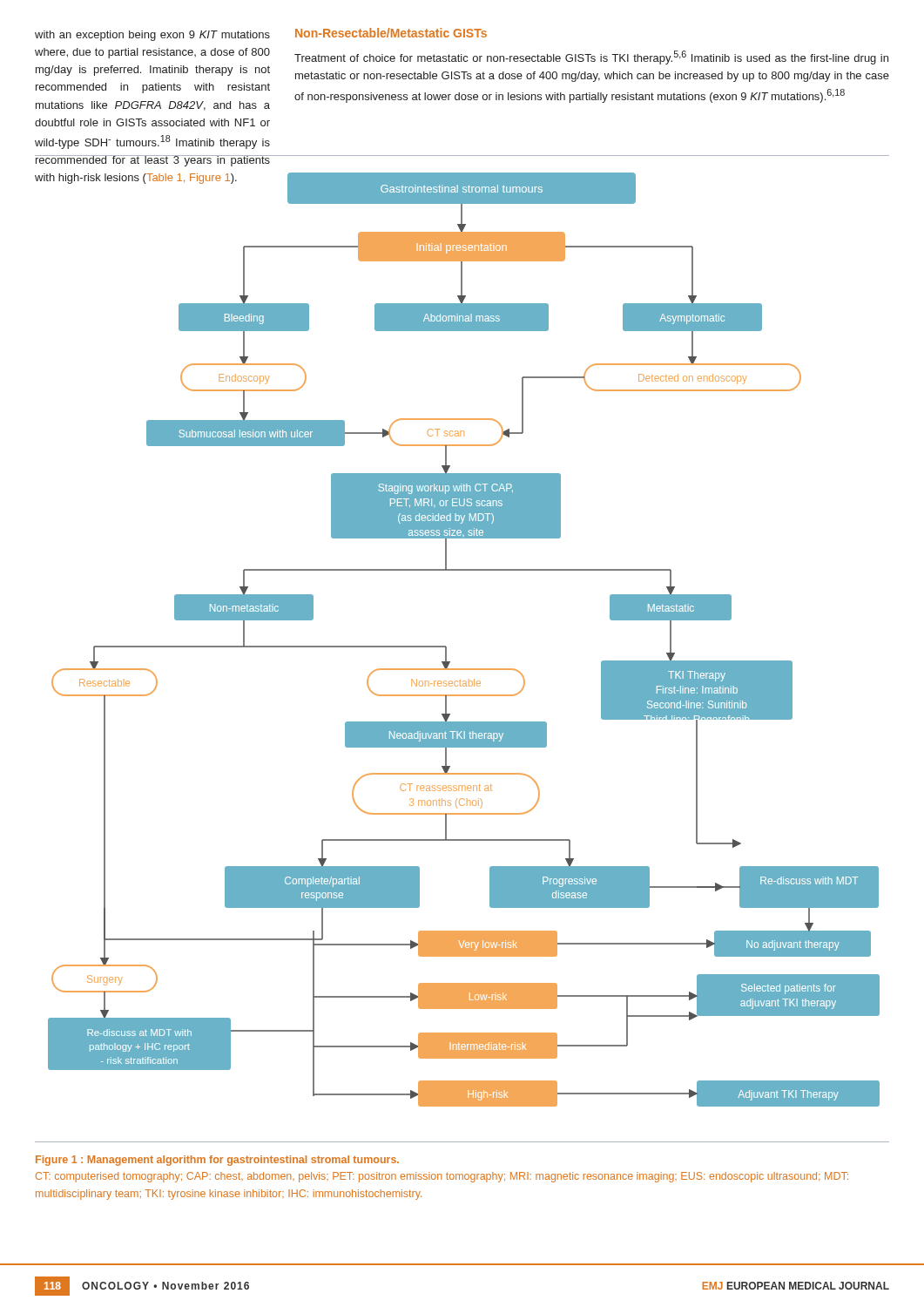This screenshot has height=1307, width=924.
Task: Locate the block of text that opens with "with an exception being exon"
Action: click(x=152, y=106)
